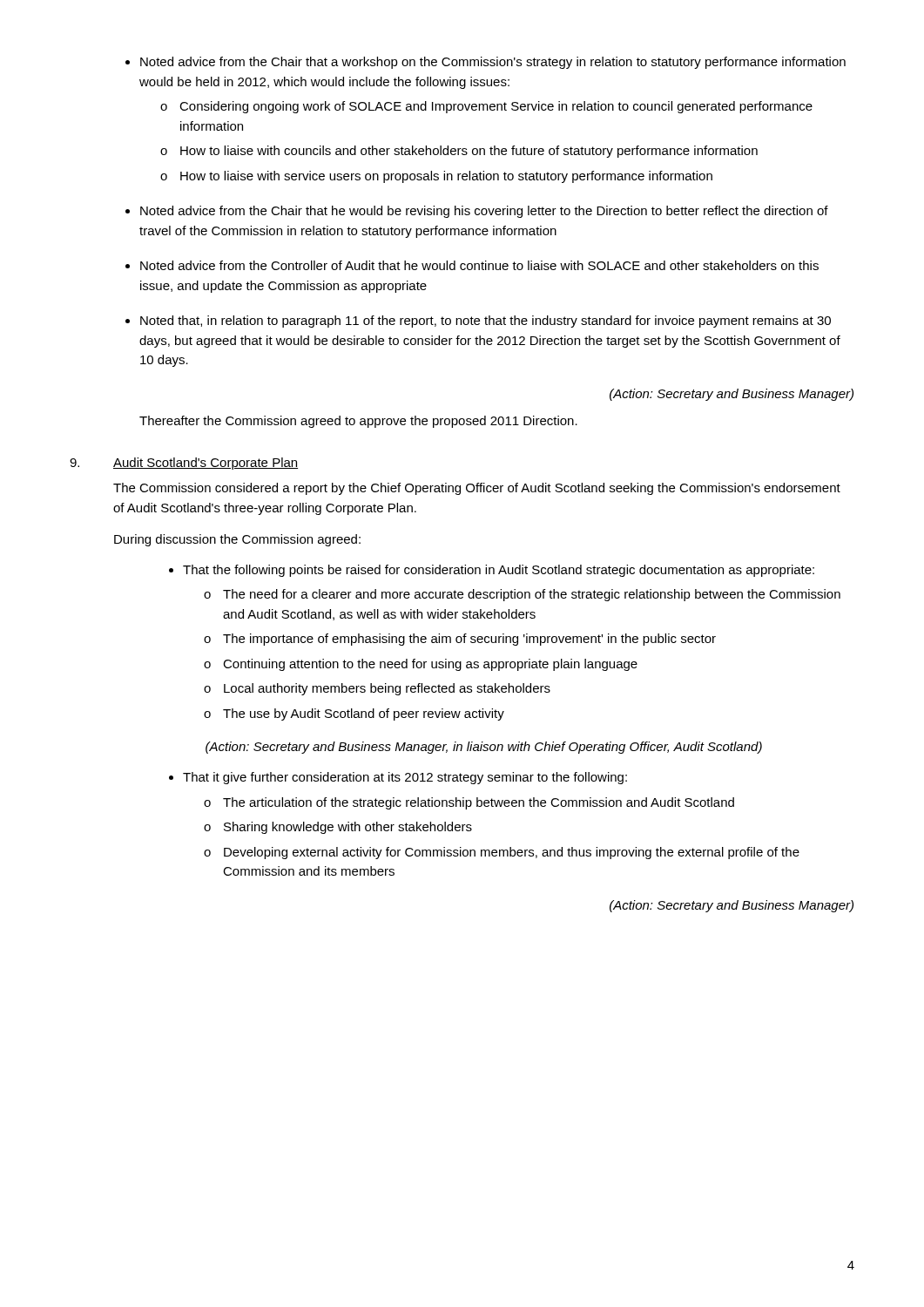
Task: Locate the block of text that opens with "Noted that, in relation"
Action: pos(497,340)
